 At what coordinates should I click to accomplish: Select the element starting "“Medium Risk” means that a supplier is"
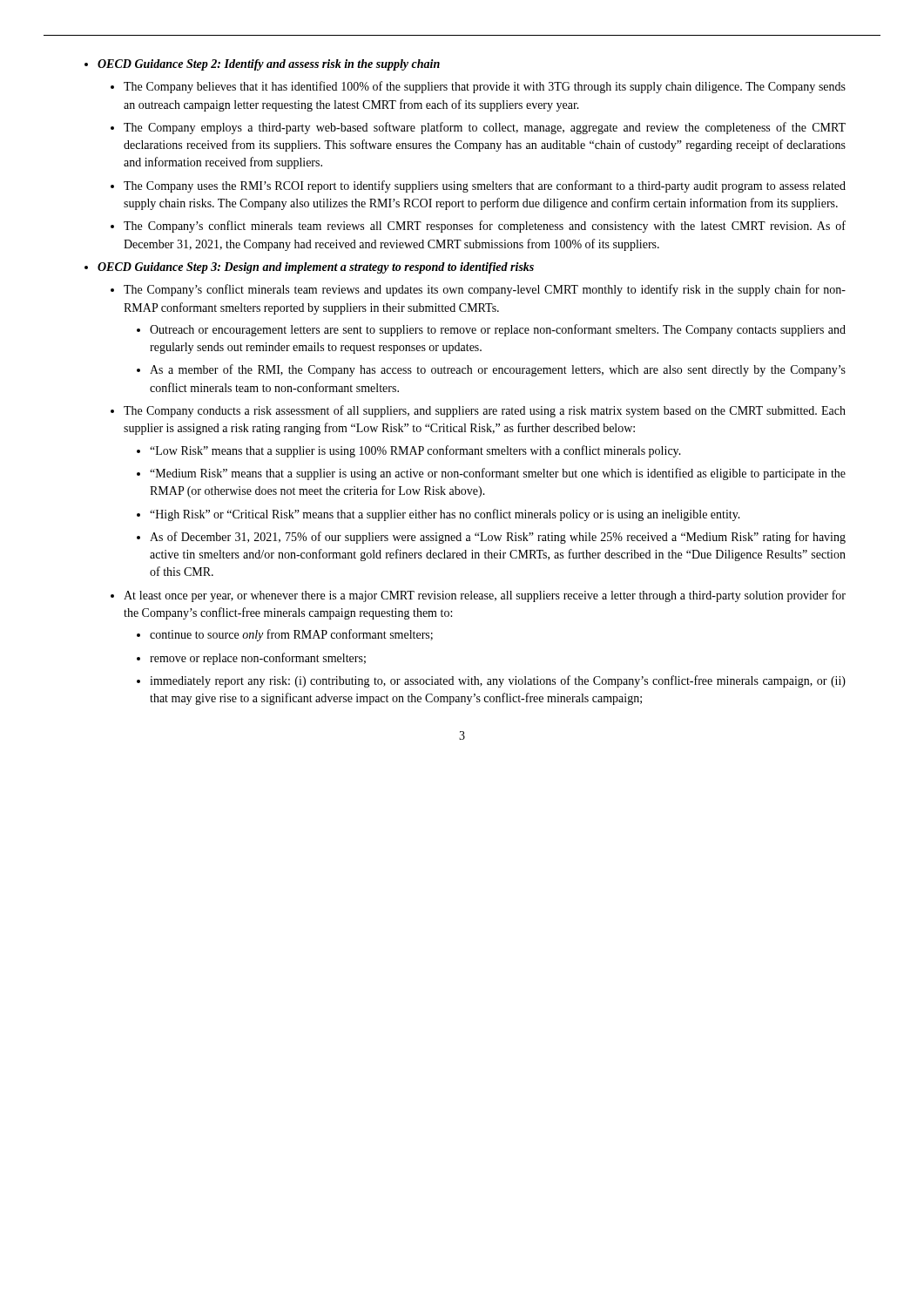(498, 483)
